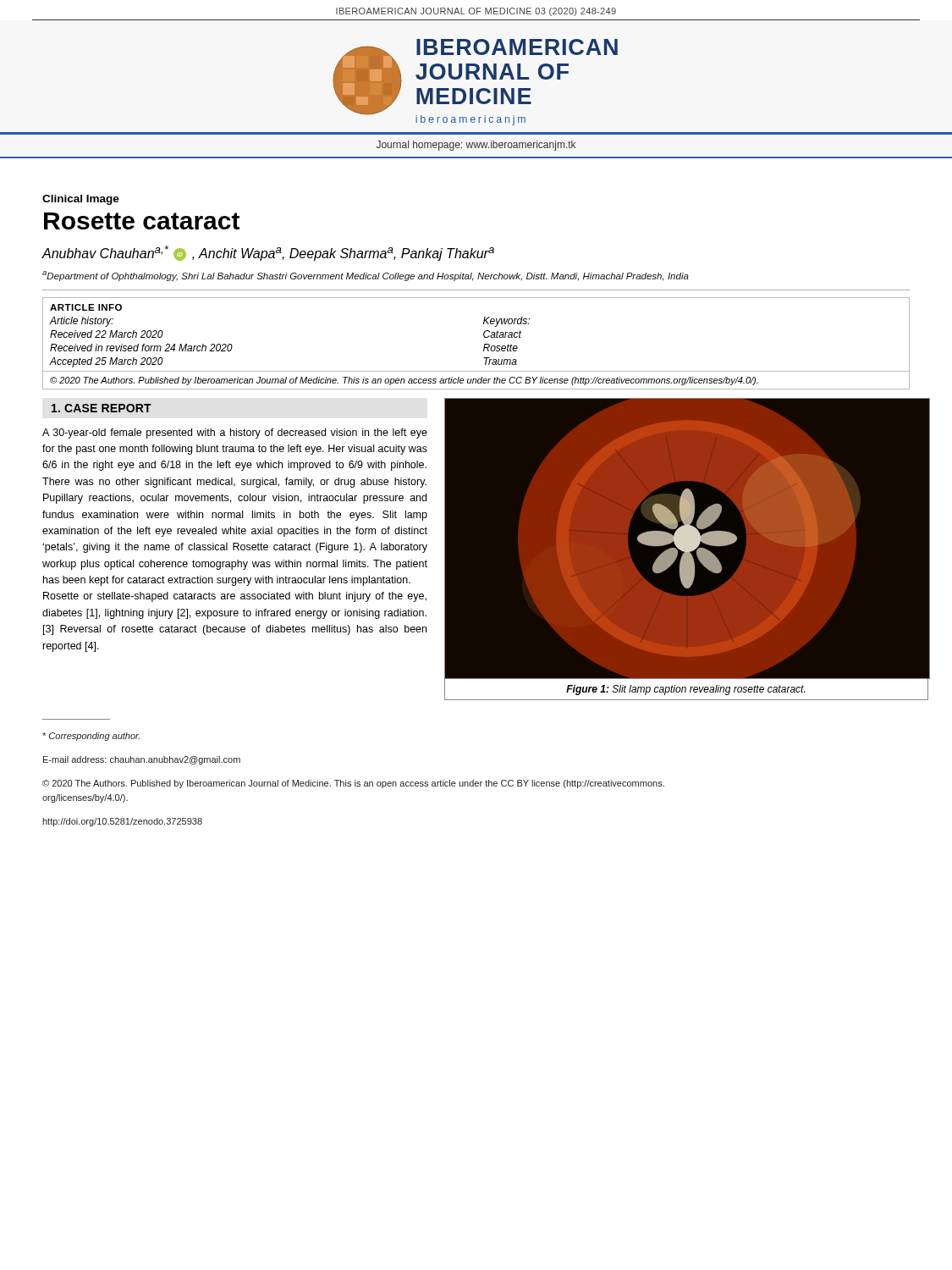
Task: Locate the text "1. CASE REPORT"
Action: pos(101,408)
